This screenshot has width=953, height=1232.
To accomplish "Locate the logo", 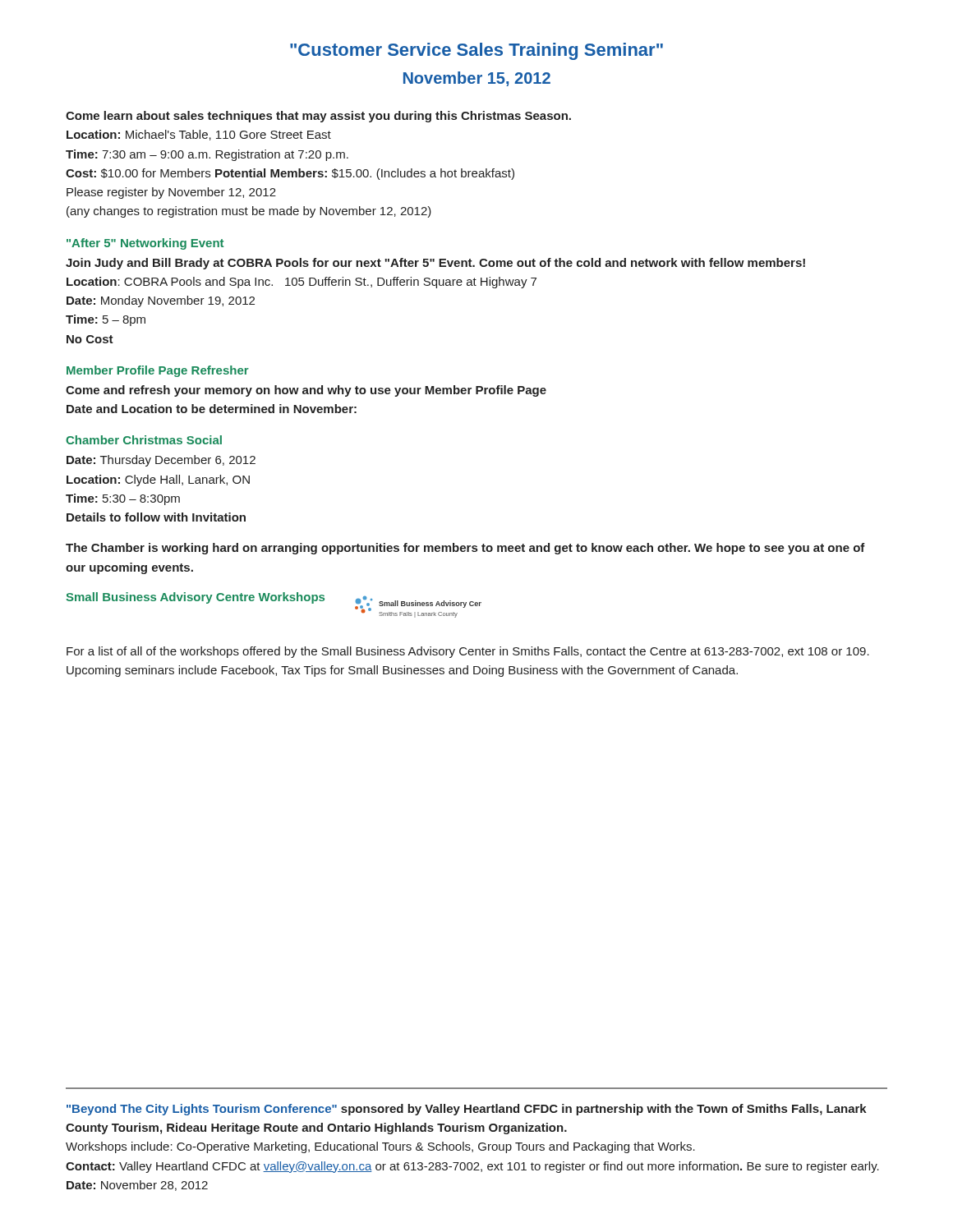I will coord(416,612).
